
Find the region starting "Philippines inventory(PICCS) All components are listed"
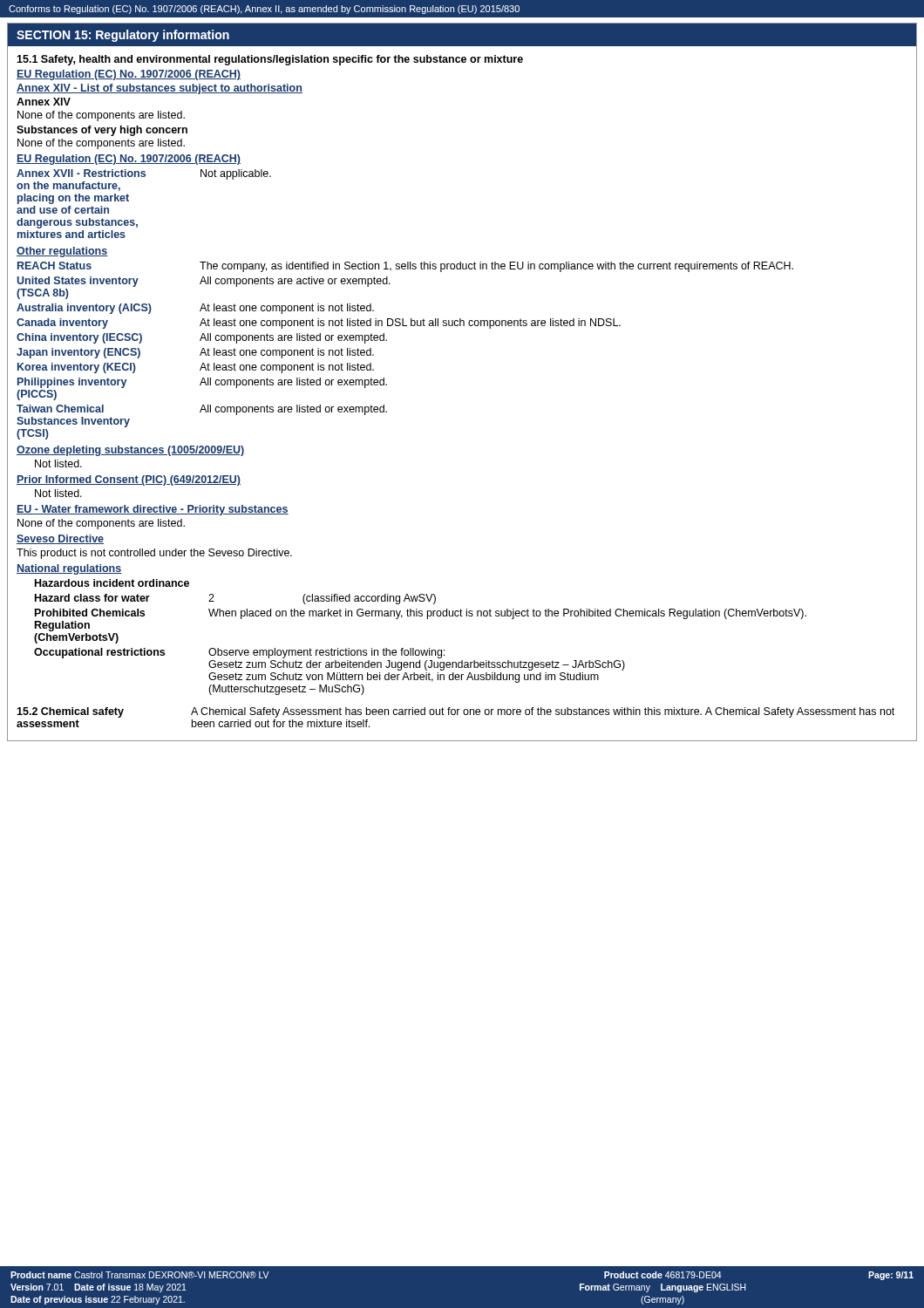pos(202,383)
